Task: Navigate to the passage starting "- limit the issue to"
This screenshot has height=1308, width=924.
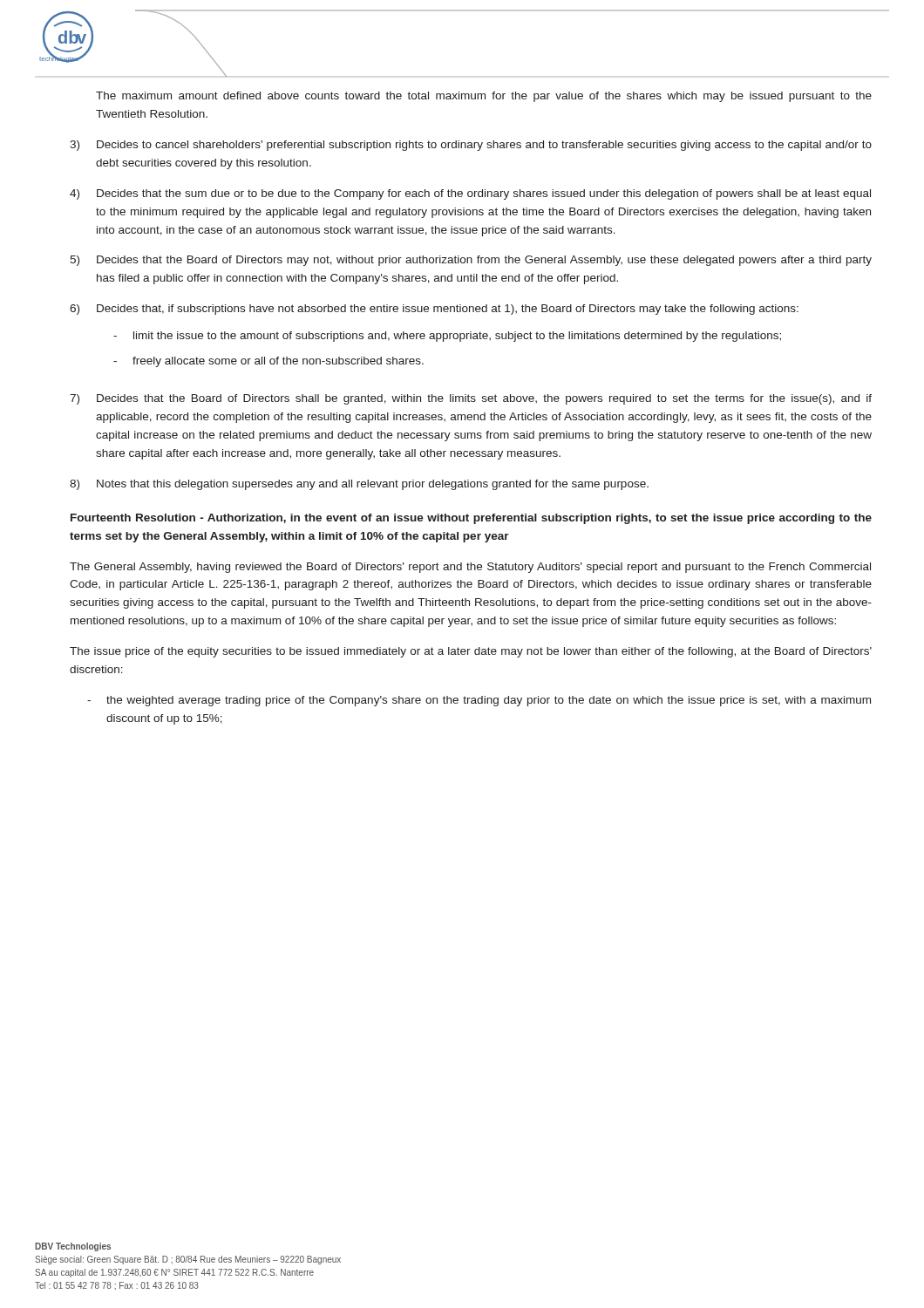Action: 492,336
